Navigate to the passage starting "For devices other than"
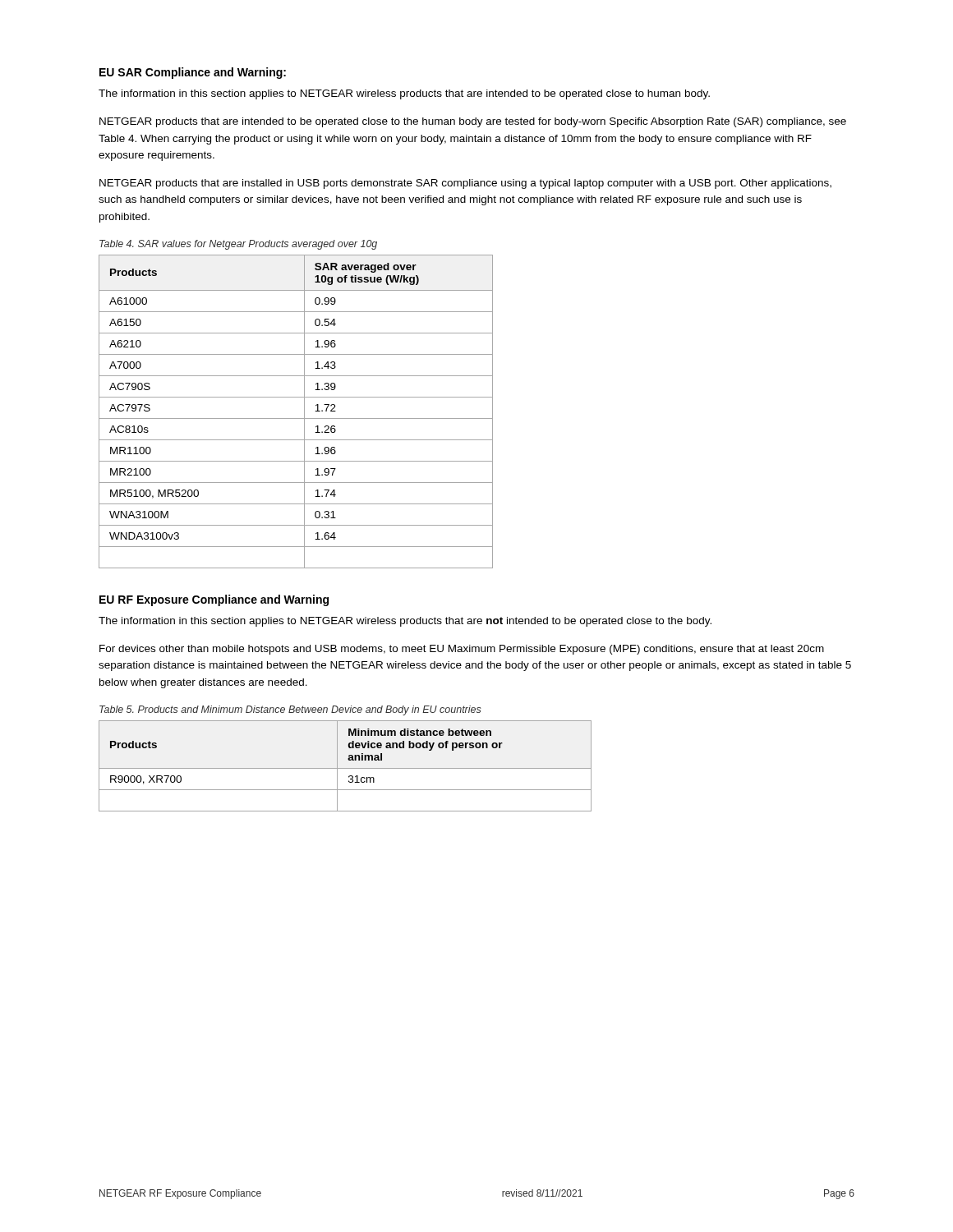953x1232 pixels. pos(475,665)
